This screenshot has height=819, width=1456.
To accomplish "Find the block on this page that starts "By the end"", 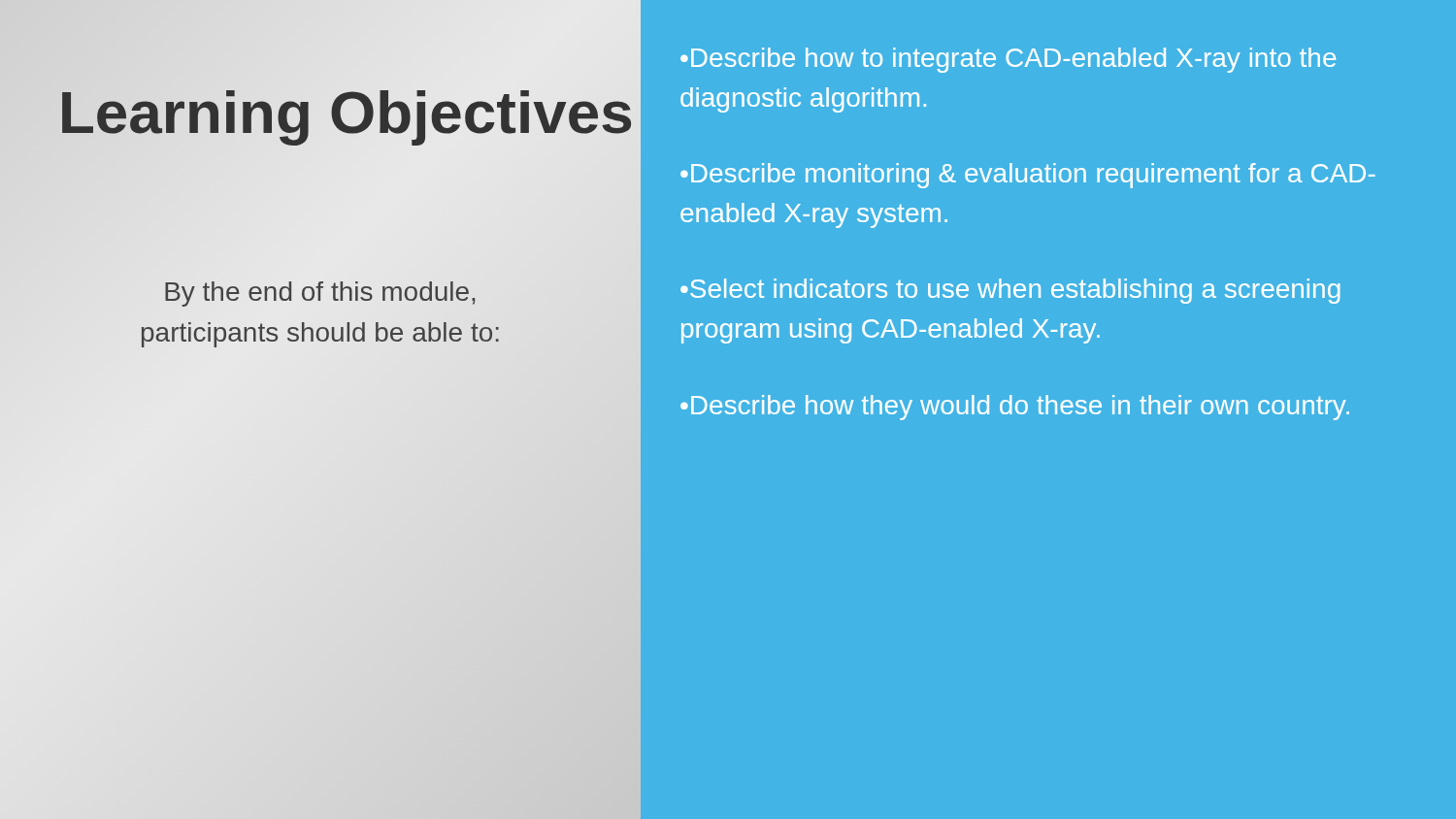I will [320, 312].
